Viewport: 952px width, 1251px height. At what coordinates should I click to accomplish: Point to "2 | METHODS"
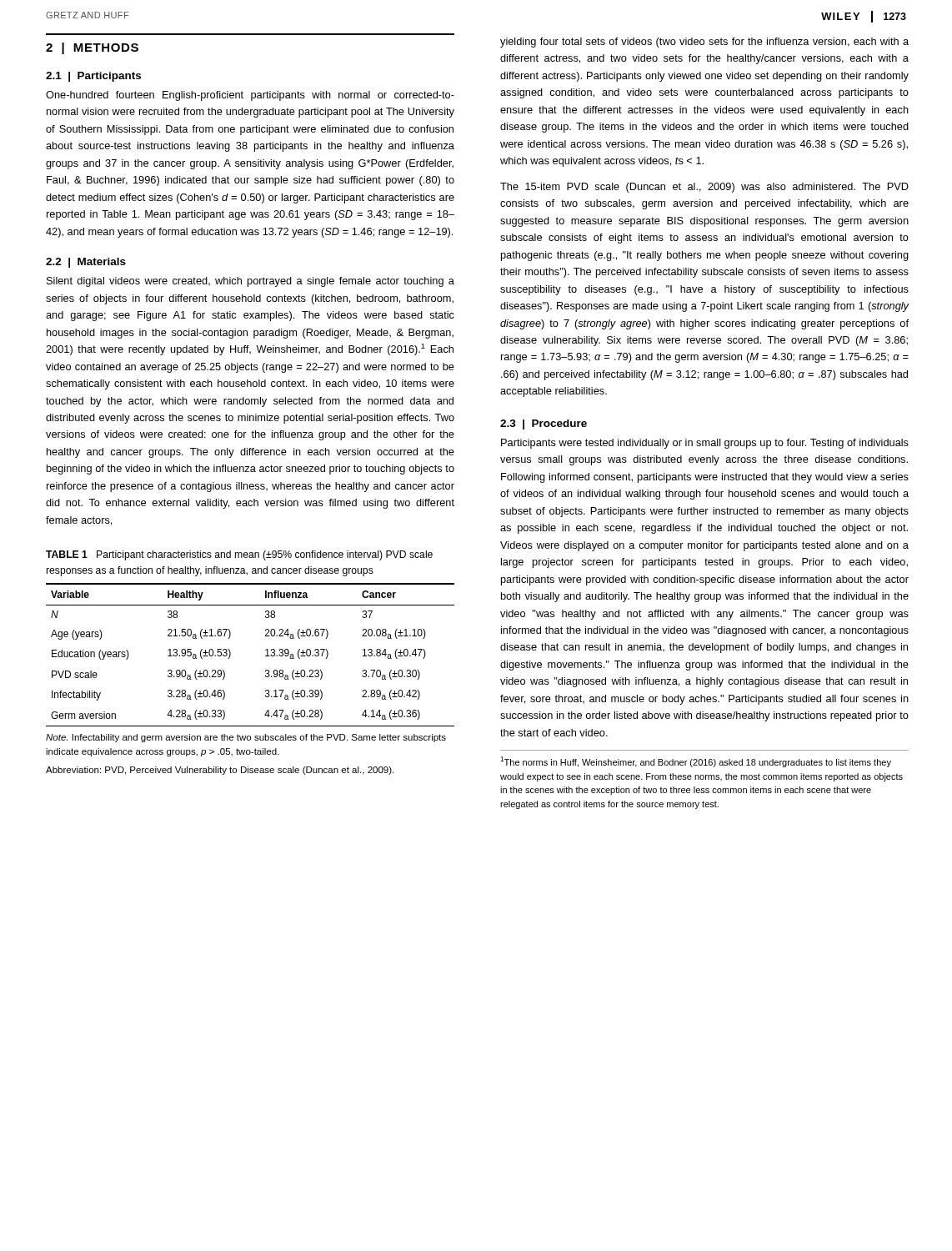click(x=93, y=47)
